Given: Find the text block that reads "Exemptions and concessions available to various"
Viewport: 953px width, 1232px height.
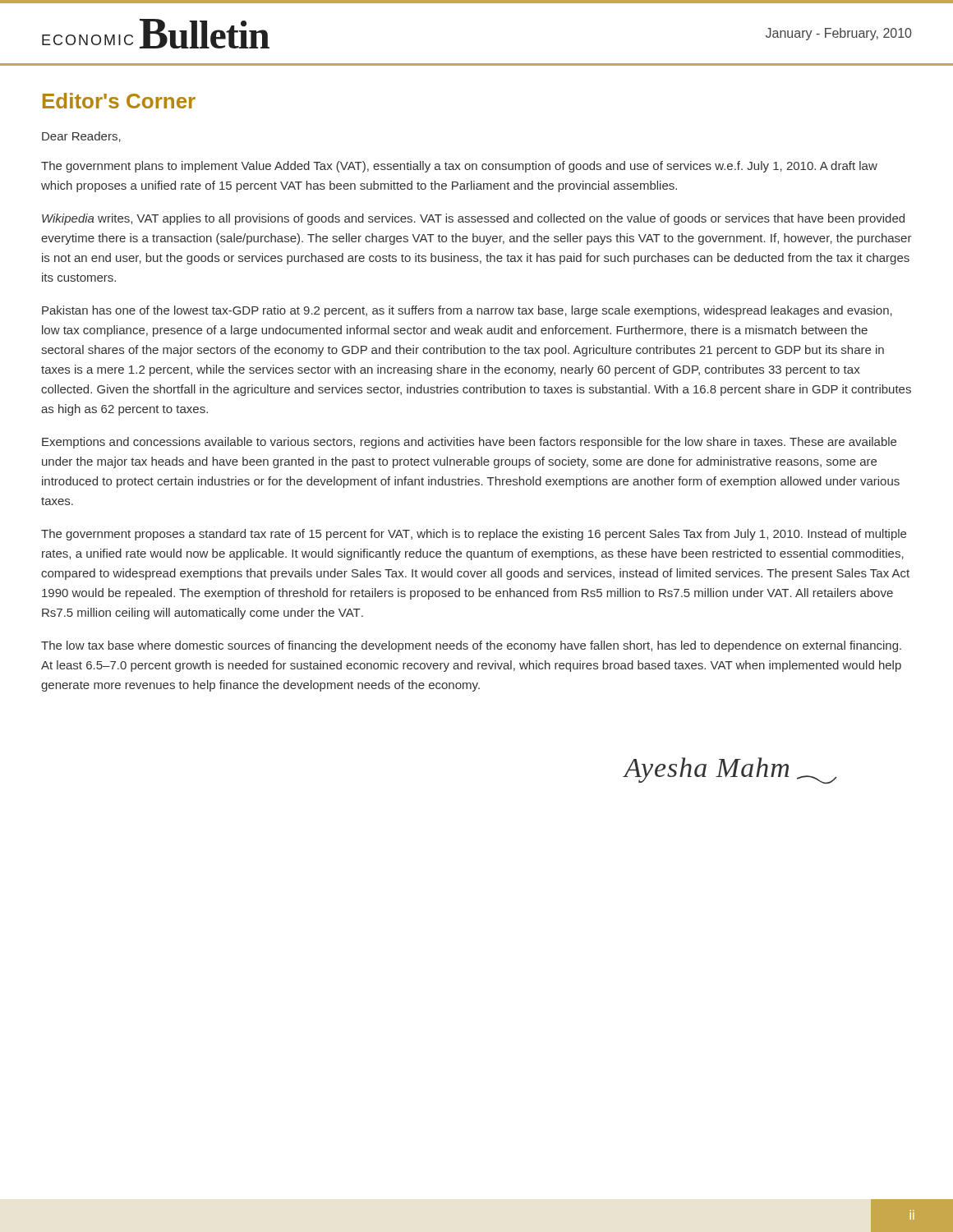Looking at the screenshot, I should (x=470, y=471).
